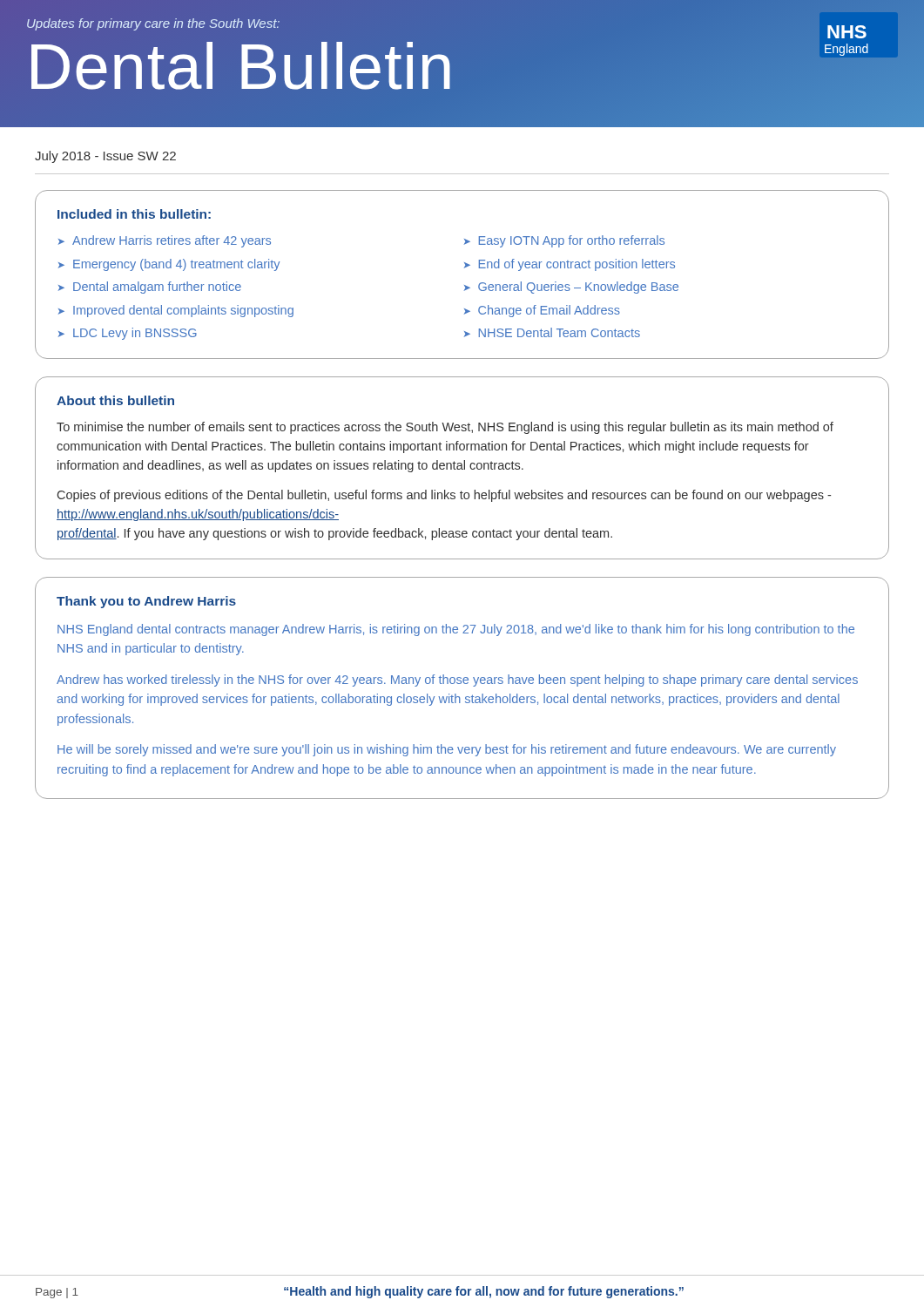Select the table that reads "Included in this bulletin: ➤"
The height and width of the screenshot is (1307, 924).
pyautogui.click(x=462, y=274)
